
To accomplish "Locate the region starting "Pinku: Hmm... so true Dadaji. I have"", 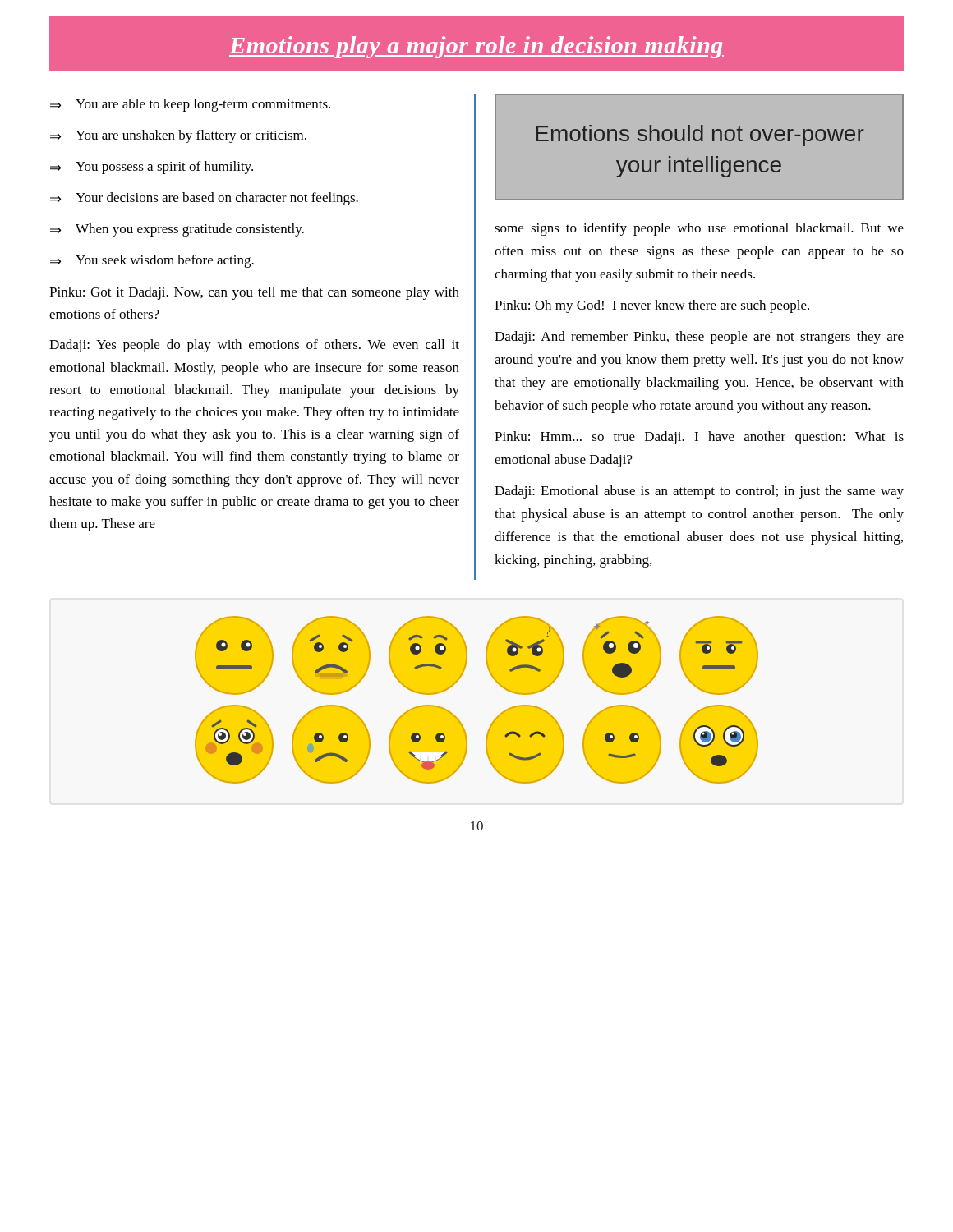I will [699, 448].
